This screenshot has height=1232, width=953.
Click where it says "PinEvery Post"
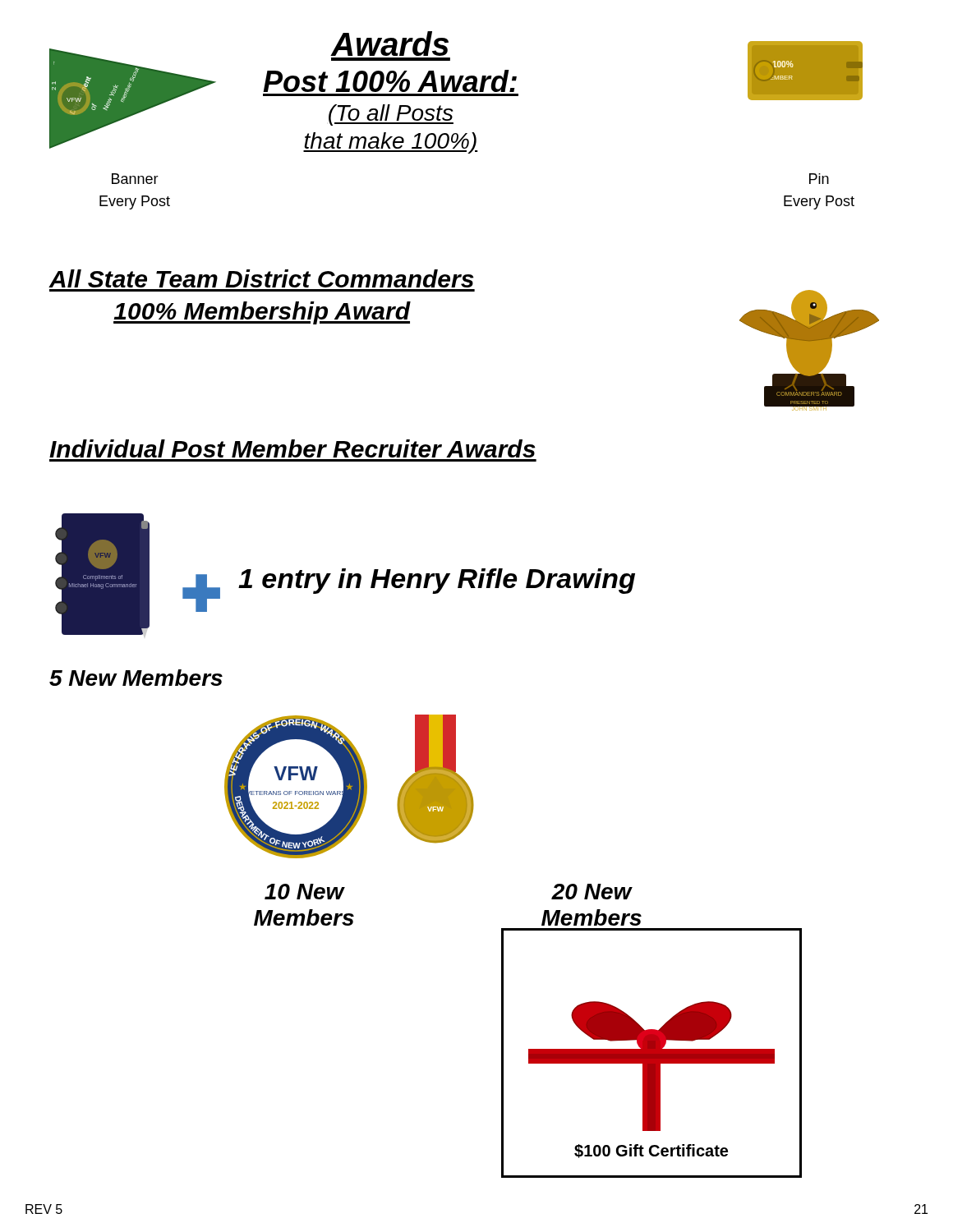click(x=819, y=190)
